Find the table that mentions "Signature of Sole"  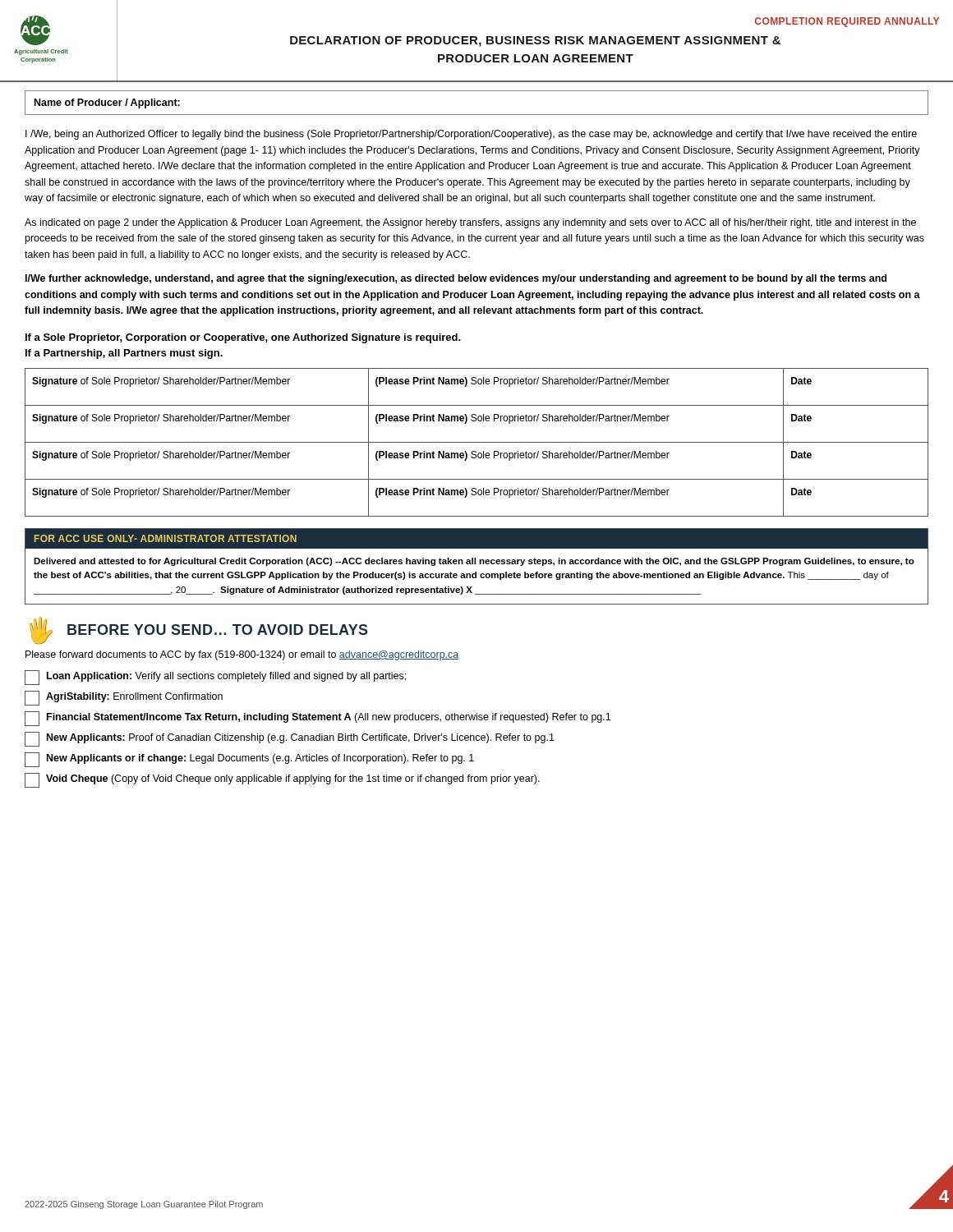[476, 442]
